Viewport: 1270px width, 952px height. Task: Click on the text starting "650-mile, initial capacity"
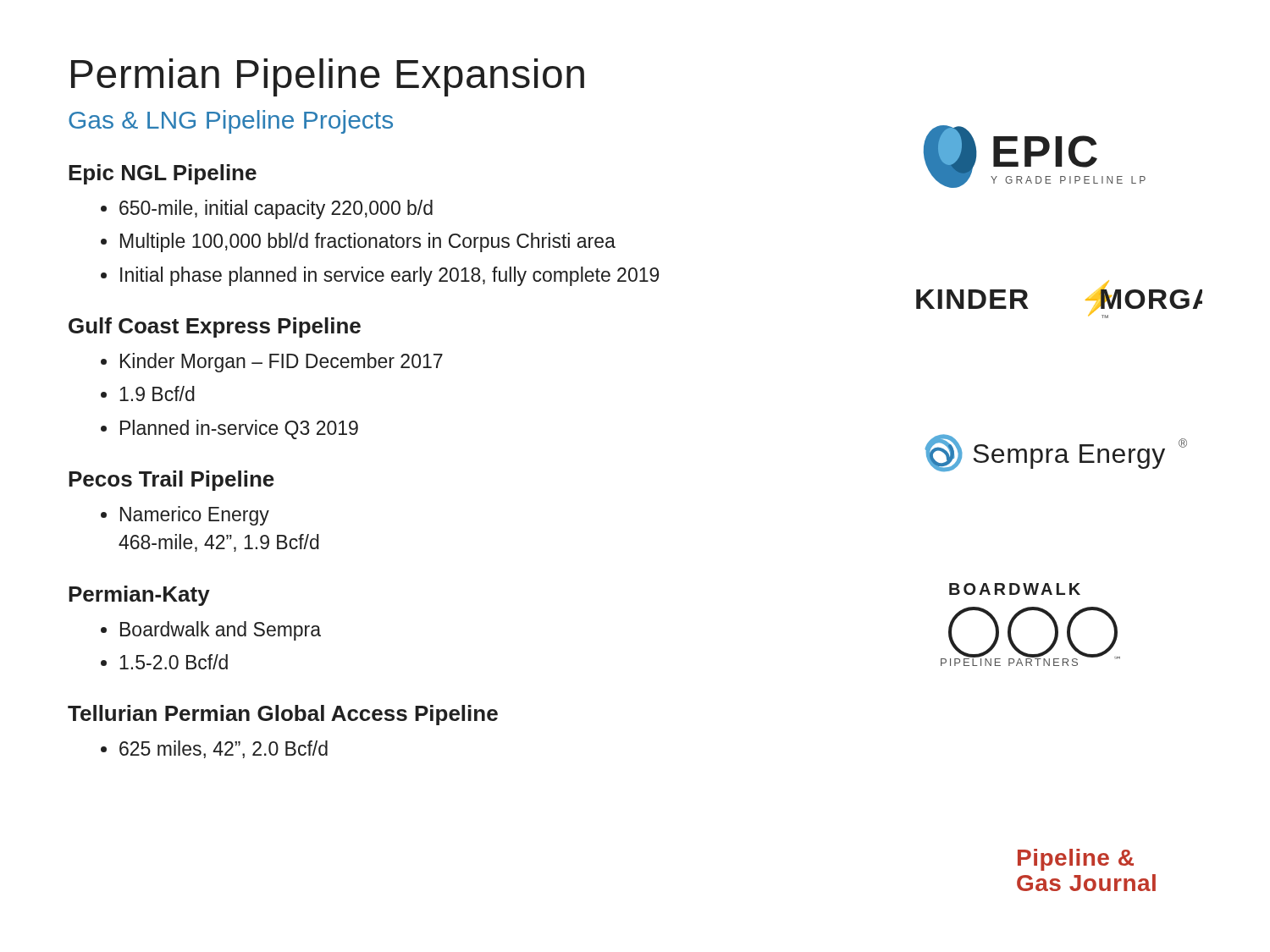pyautogui.click(x=276, y=208)
